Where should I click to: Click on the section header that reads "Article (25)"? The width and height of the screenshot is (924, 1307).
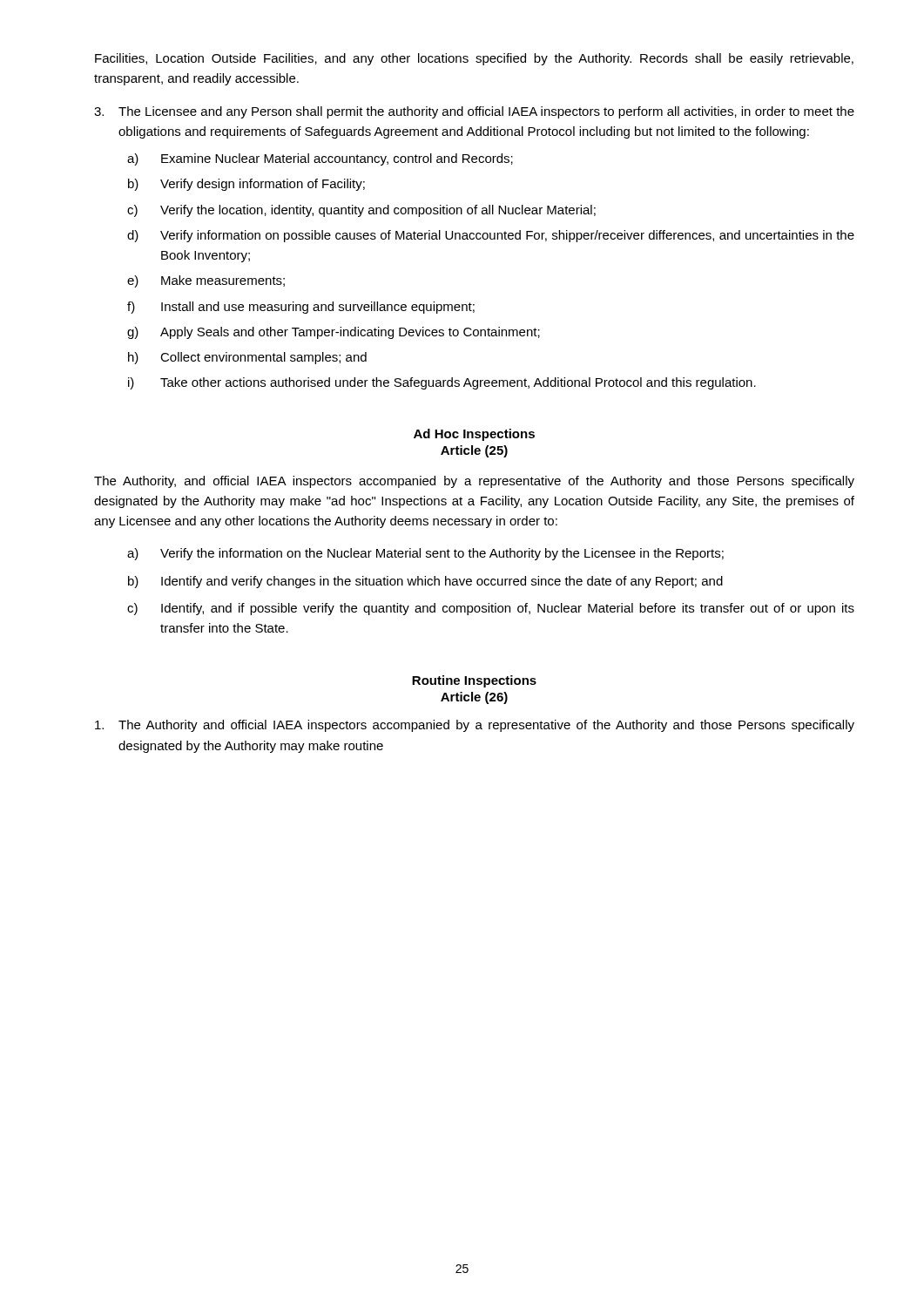point(474,450)
